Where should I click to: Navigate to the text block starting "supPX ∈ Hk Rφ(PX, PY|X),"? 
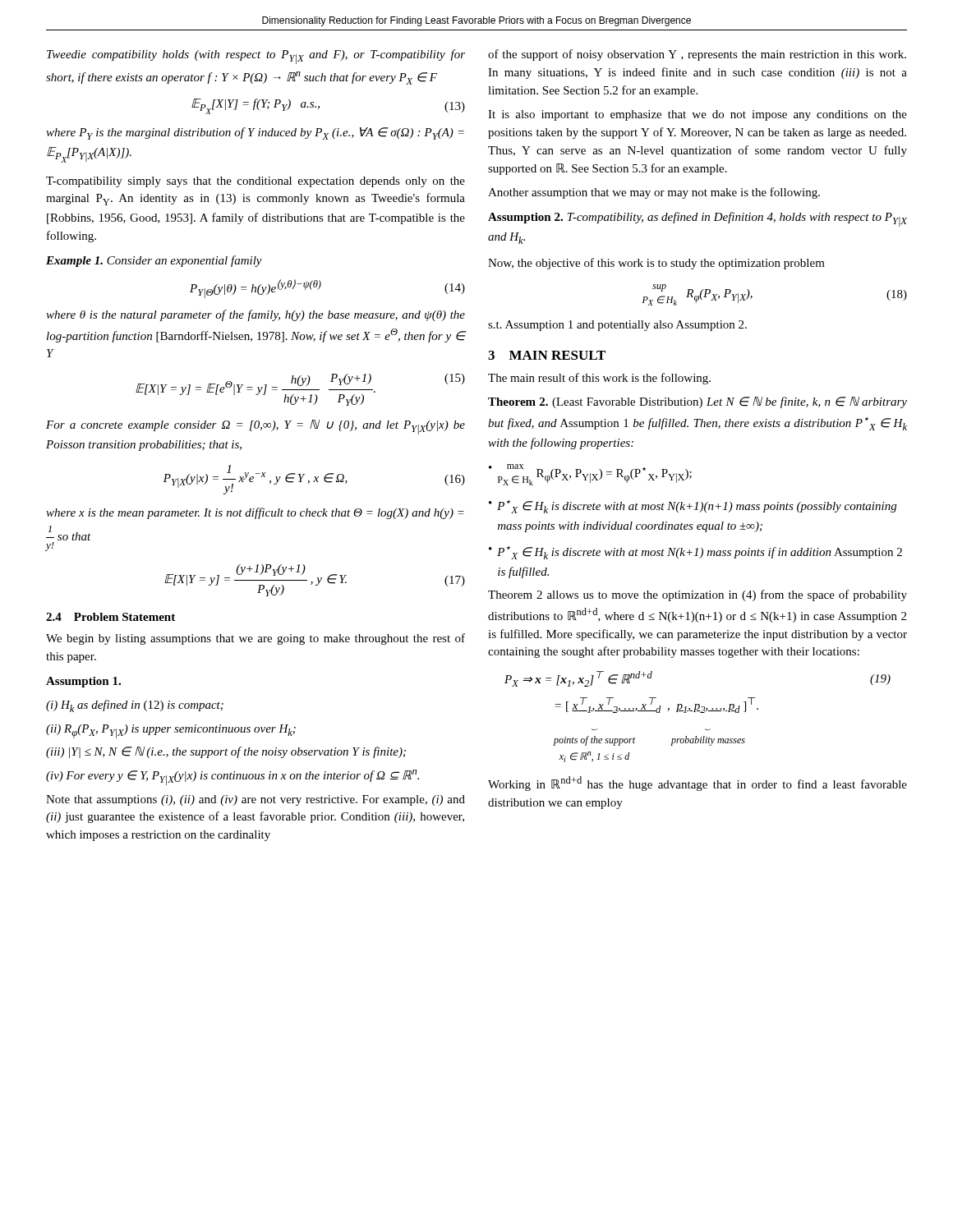point(698,295)
